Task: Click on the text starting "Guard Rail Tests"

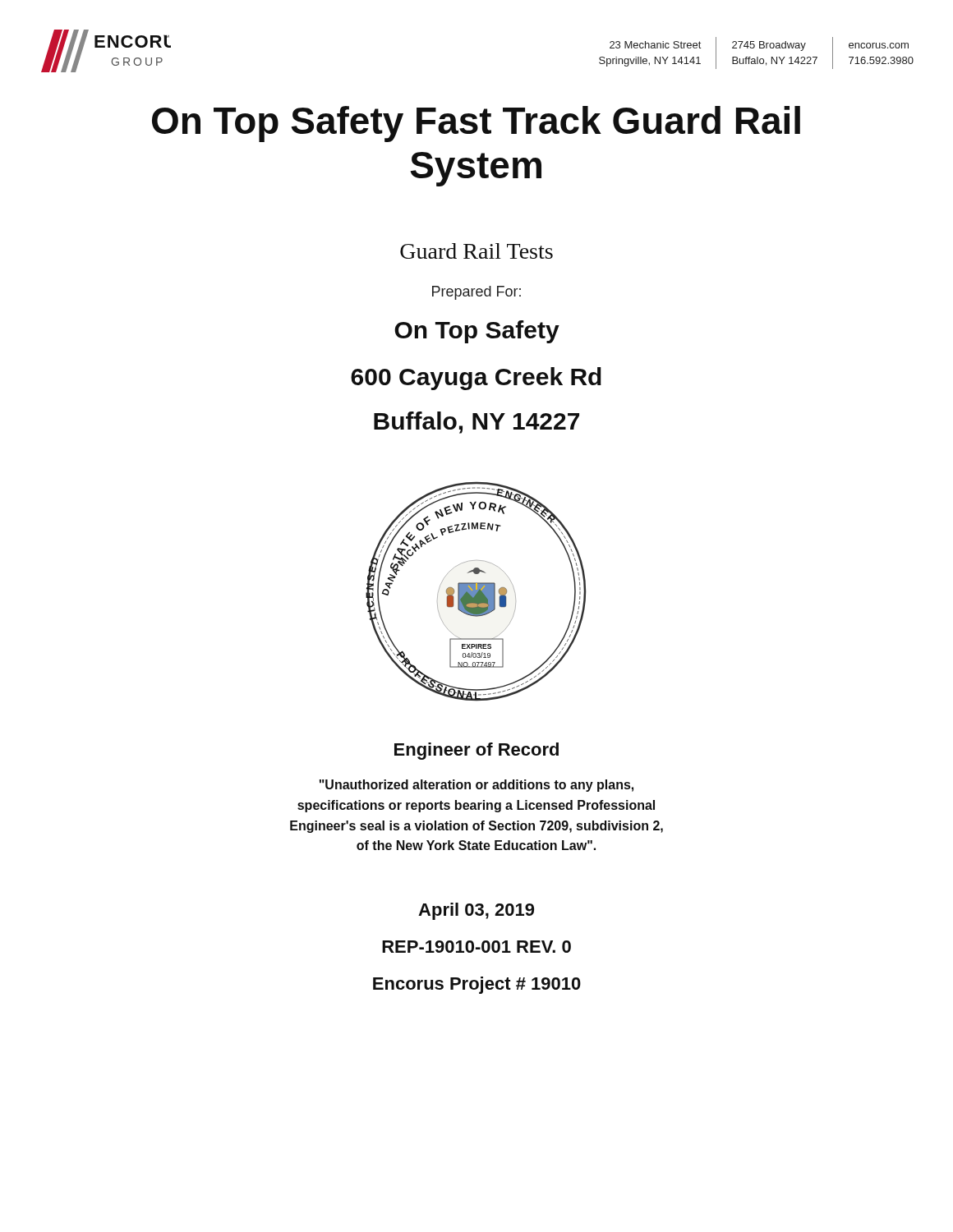Action: click(476, 251)
